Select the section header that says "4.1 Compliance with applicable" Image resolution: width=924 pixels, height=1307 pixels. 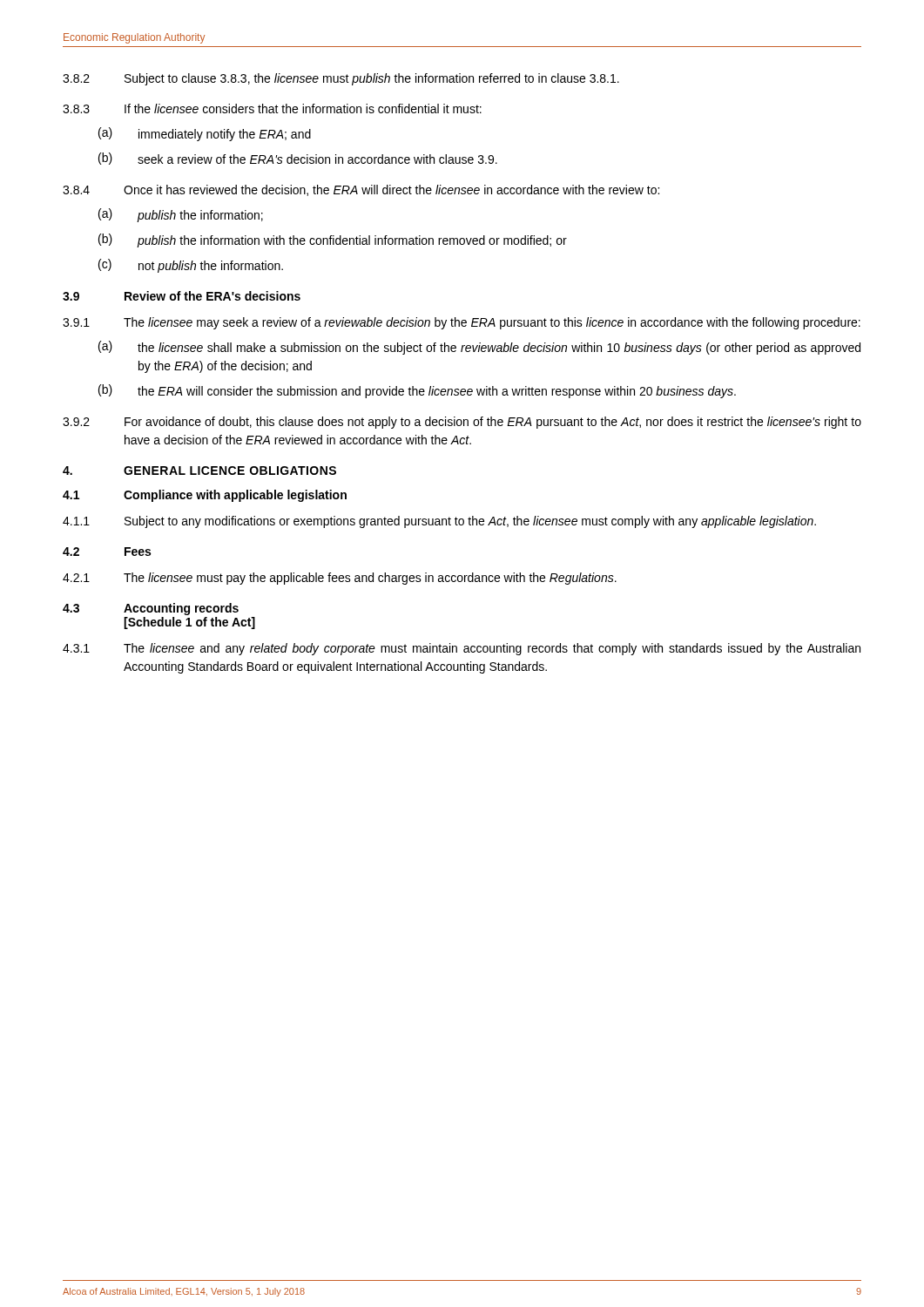[205, 495]
